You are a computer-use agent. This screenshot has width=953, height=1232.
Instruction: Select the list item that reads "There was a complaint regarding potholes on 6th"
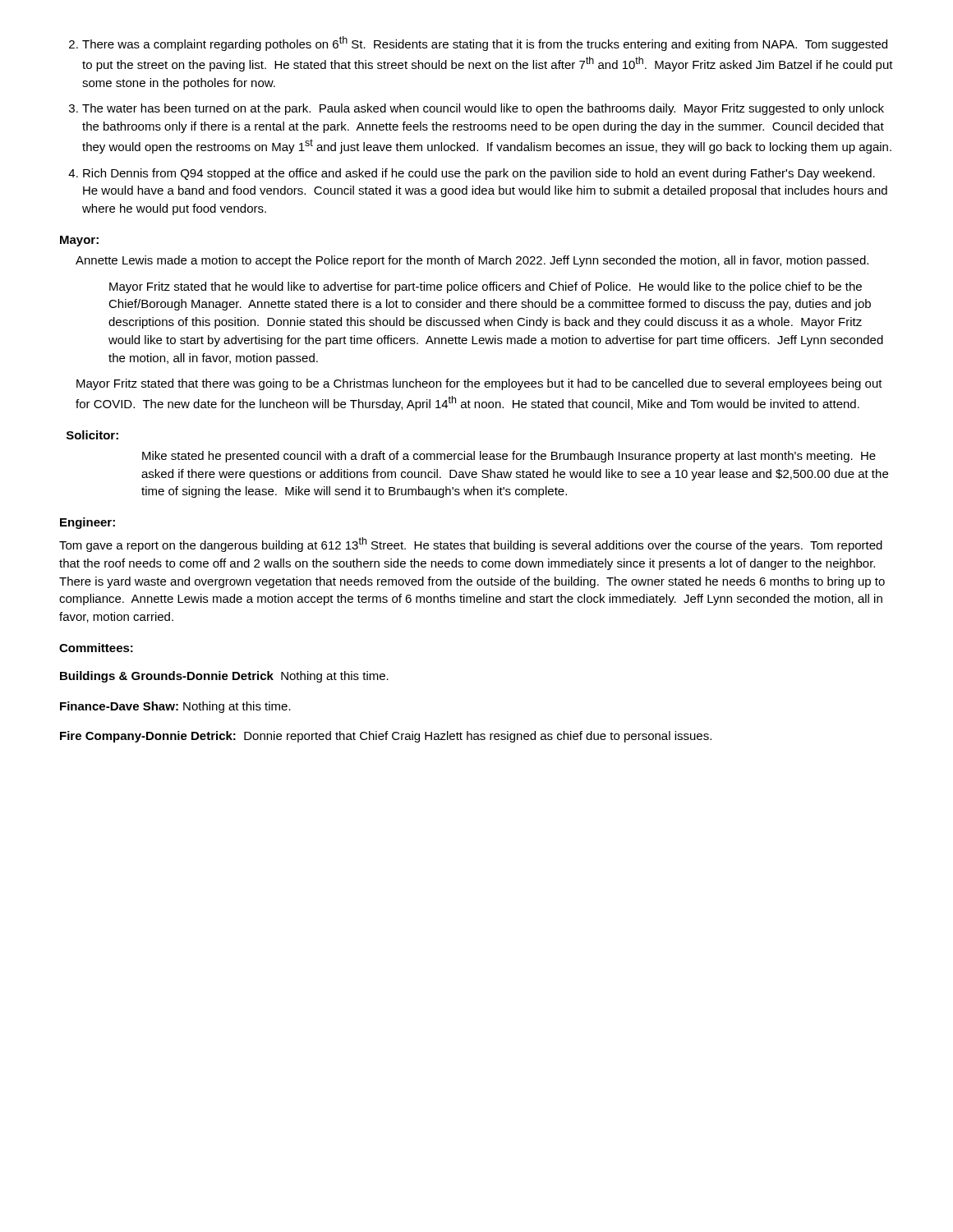(x=487, y=62)
